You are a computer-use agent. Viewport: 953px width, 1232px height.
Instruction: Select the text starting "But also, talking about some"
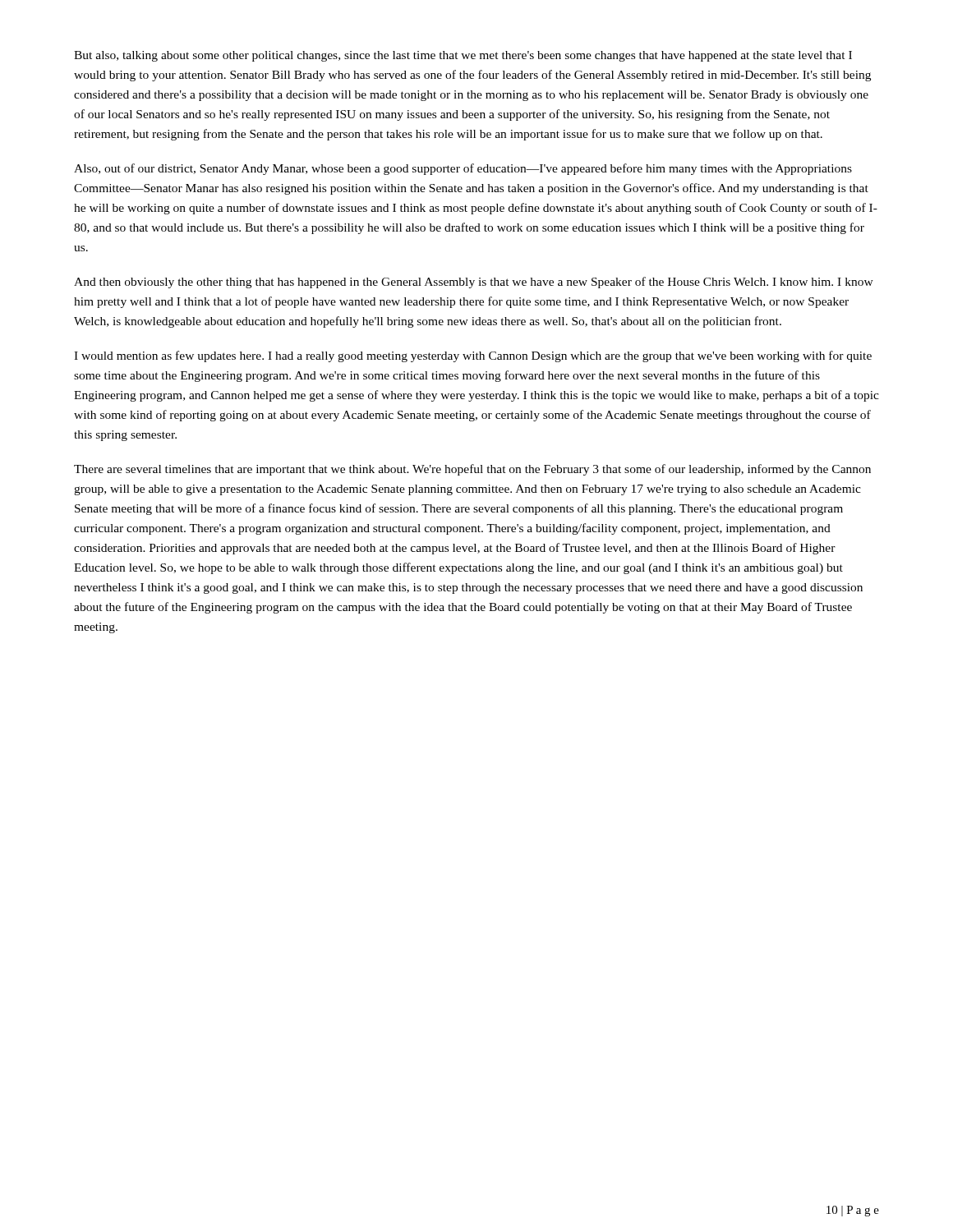point(473,94)
